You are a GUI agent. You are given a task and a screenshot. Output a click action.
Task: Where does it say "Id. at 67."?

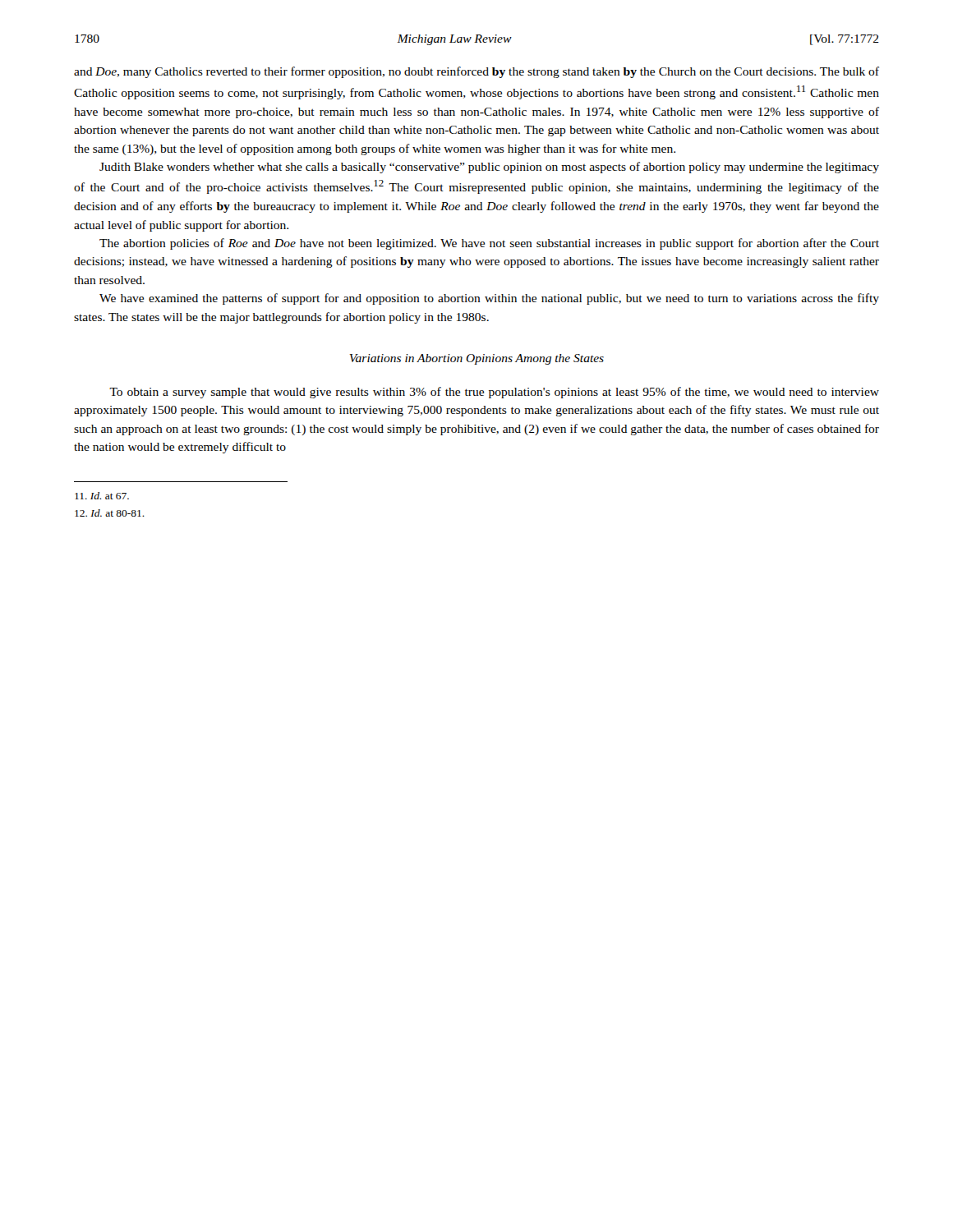point(102,495)
